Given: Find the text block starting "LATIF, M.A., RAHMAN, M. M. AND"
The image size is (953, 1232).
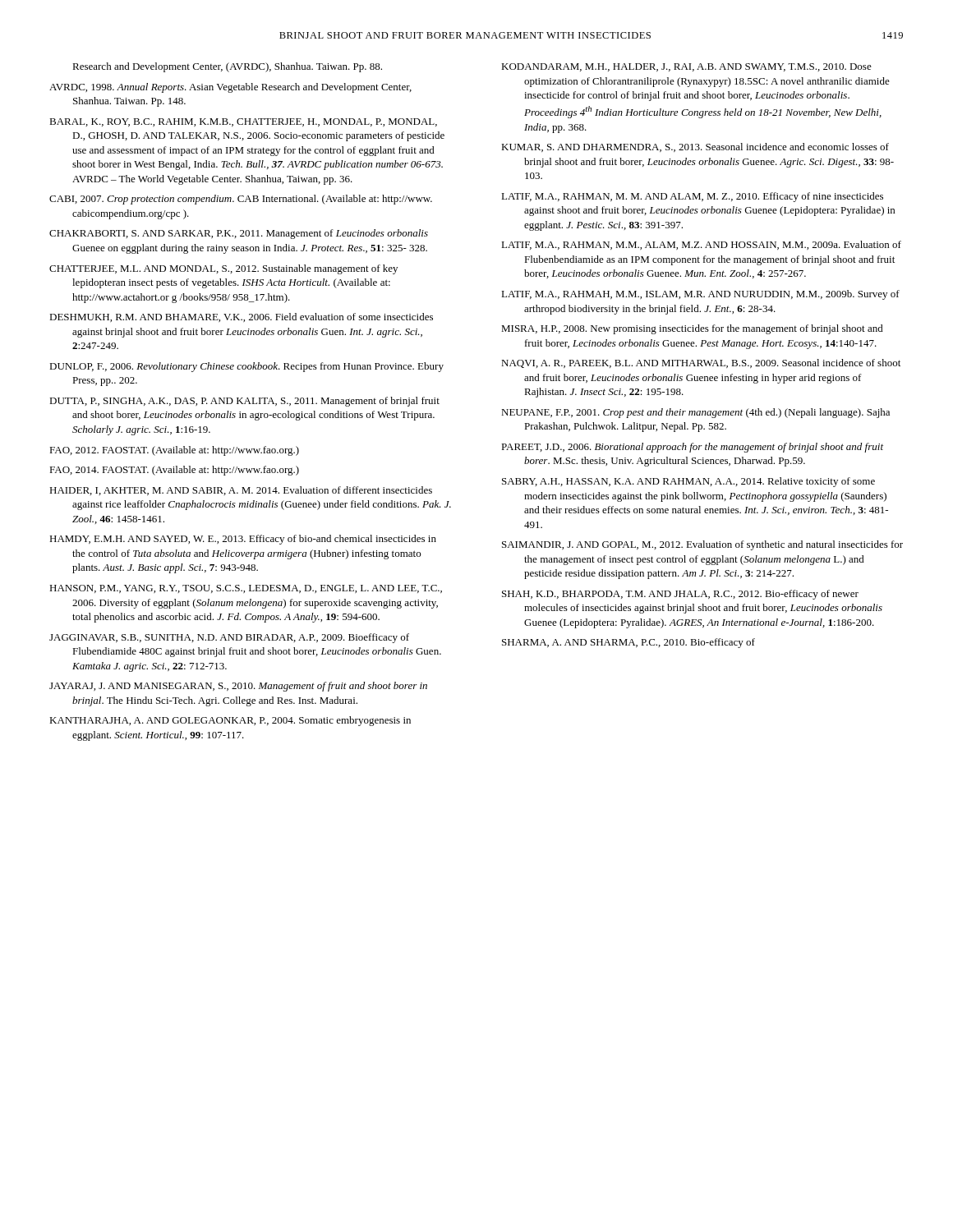Looking at the screenshot, I should [x=698, y=210].
